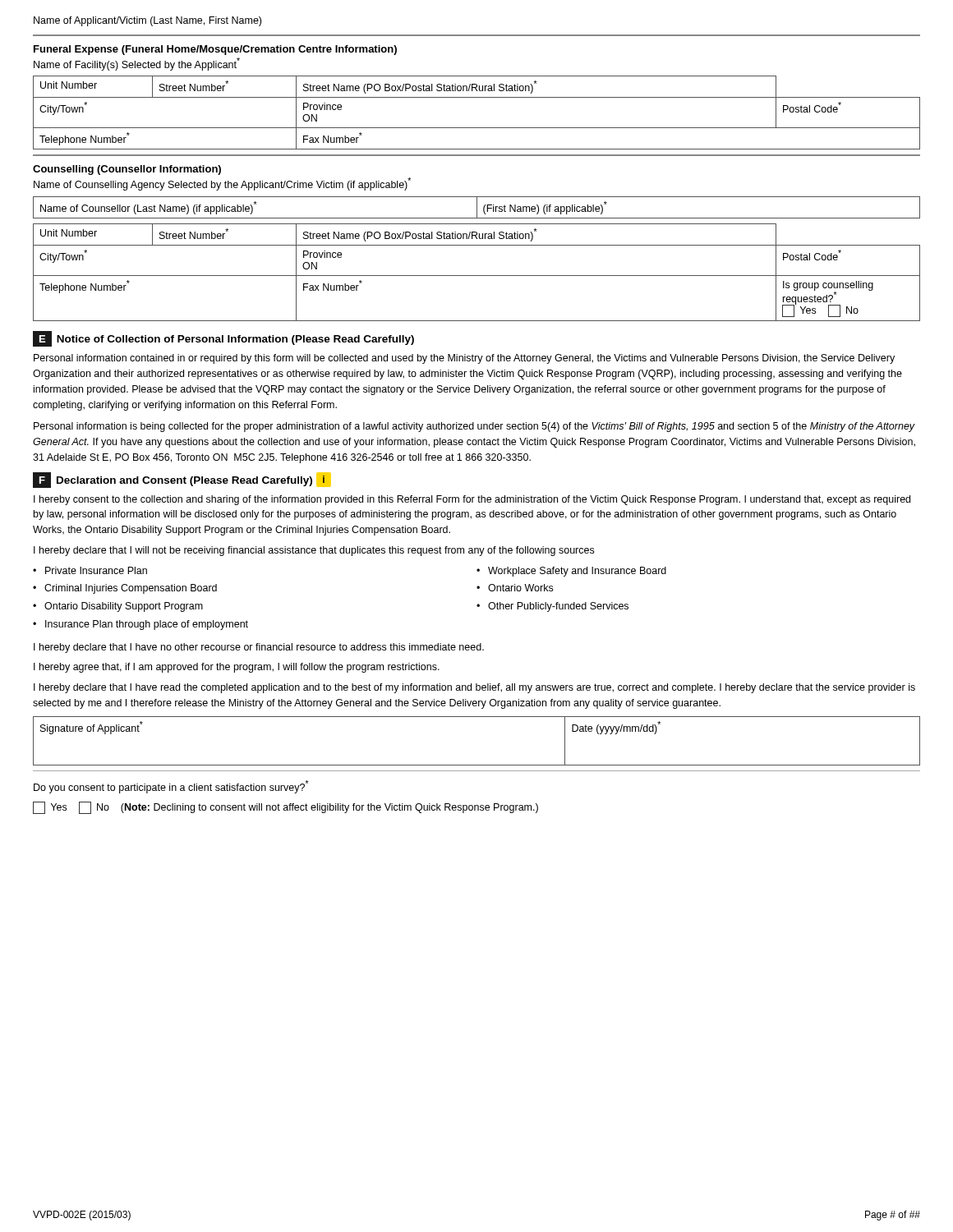Click the section header that begins "Funeral Expense (Funeral Home/Mosque/Cremation"
Screen dimensions: 1232x953
pos(215,50)
